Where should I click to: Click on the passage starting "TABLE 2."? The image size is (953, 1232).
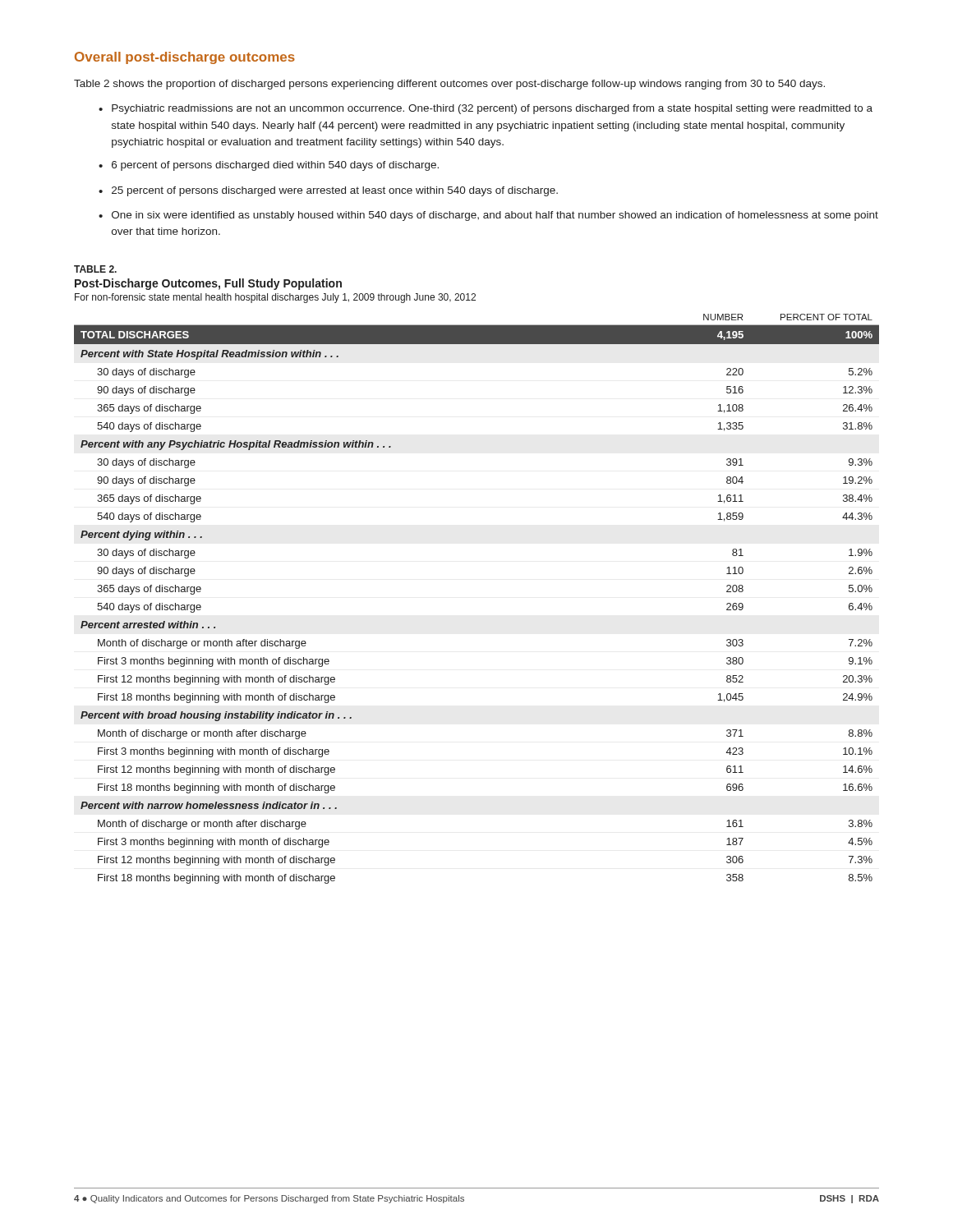[x=95, y=269]
